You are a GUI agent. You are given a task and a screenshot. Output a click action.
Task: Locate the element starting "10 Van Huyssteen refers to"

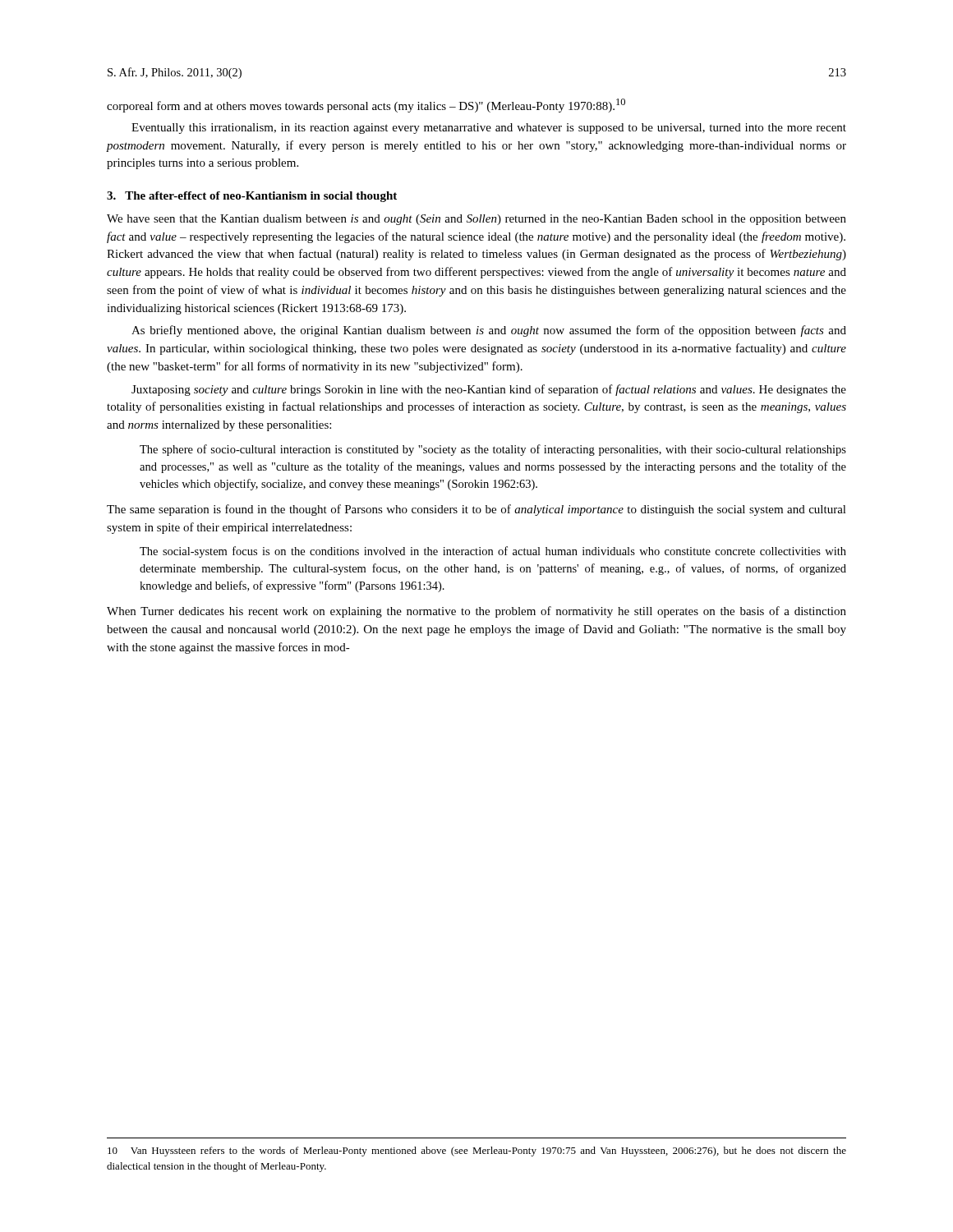(x=476, y=1159)
